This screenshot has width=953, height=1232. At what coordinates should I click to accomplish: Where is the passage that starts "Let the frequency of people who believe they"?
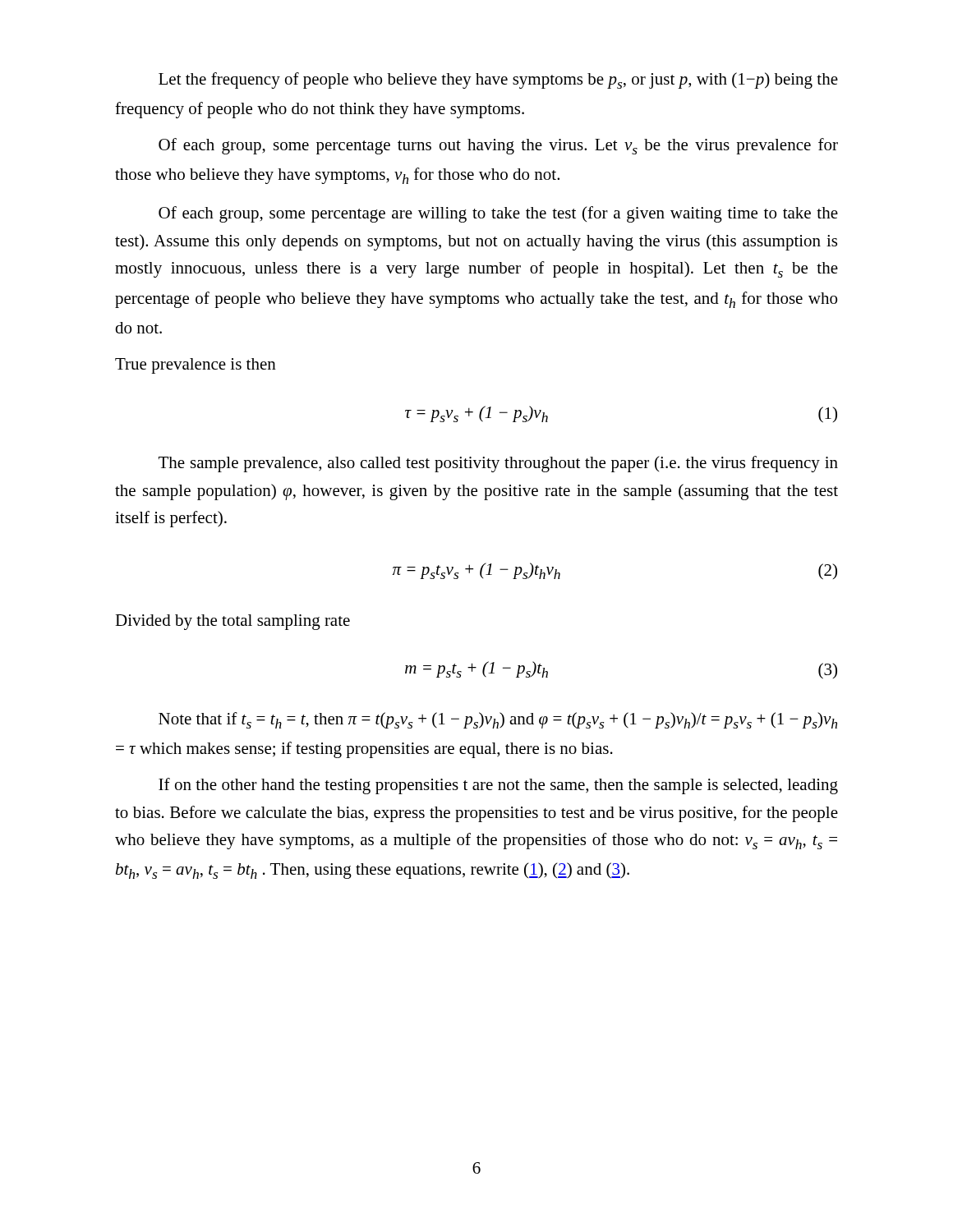point(476,94)
